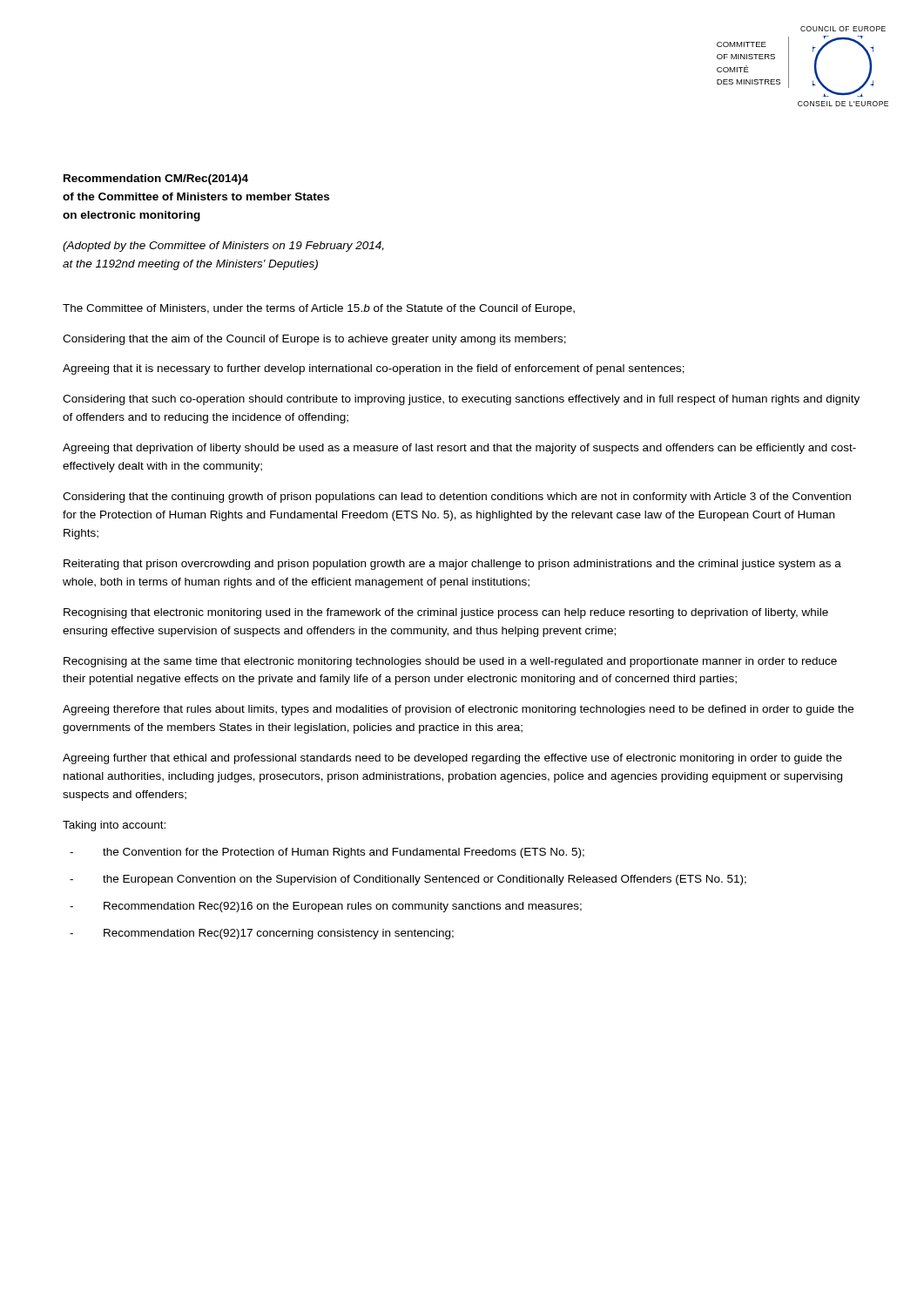This screenshot has width=924, height=1307.
Task: Point to the block beginning "Considering that the continuing"
Action: pos(457,515)
